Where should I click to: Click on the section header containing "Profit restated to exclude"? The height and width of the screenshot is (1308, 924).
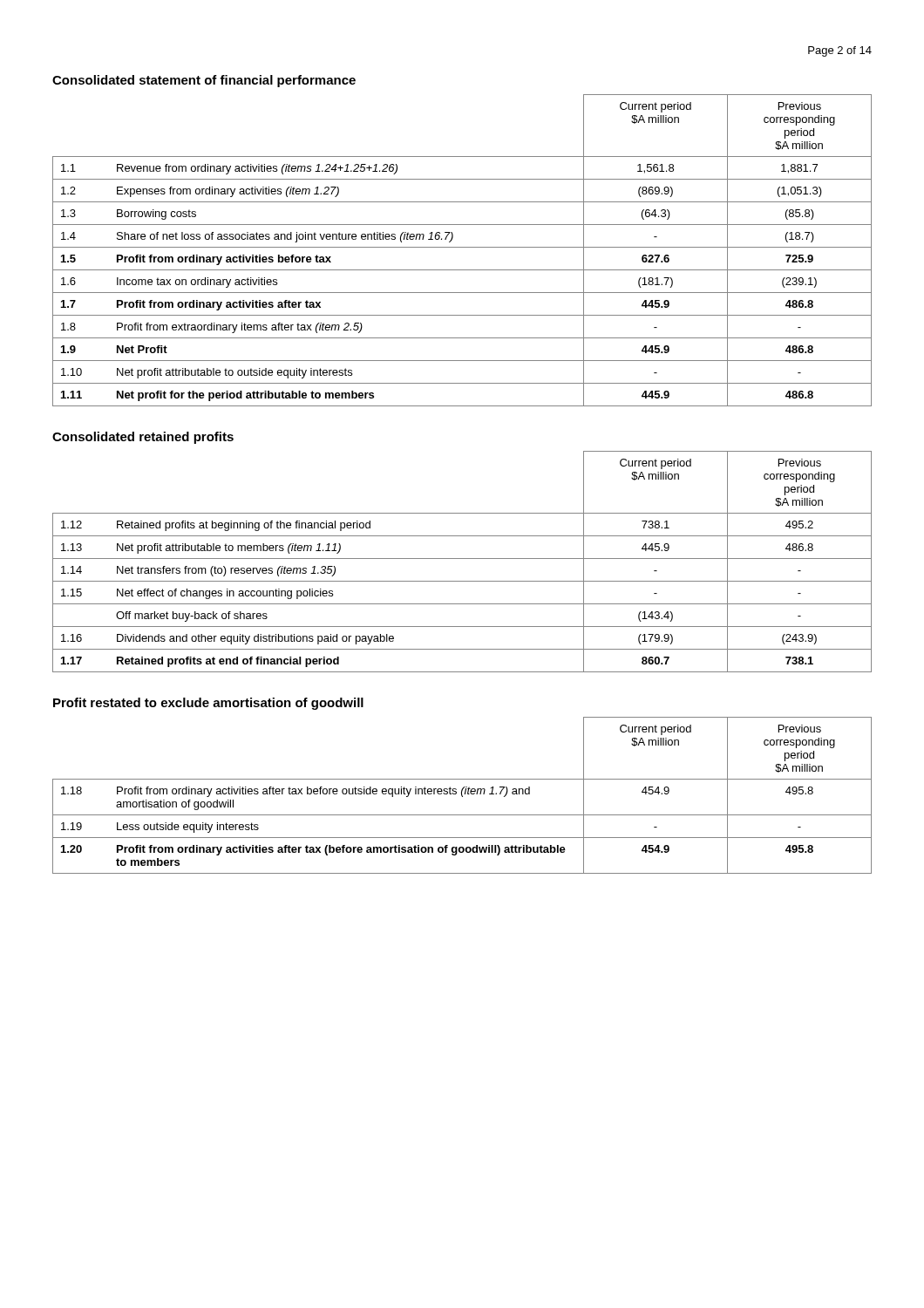[208, 702]
